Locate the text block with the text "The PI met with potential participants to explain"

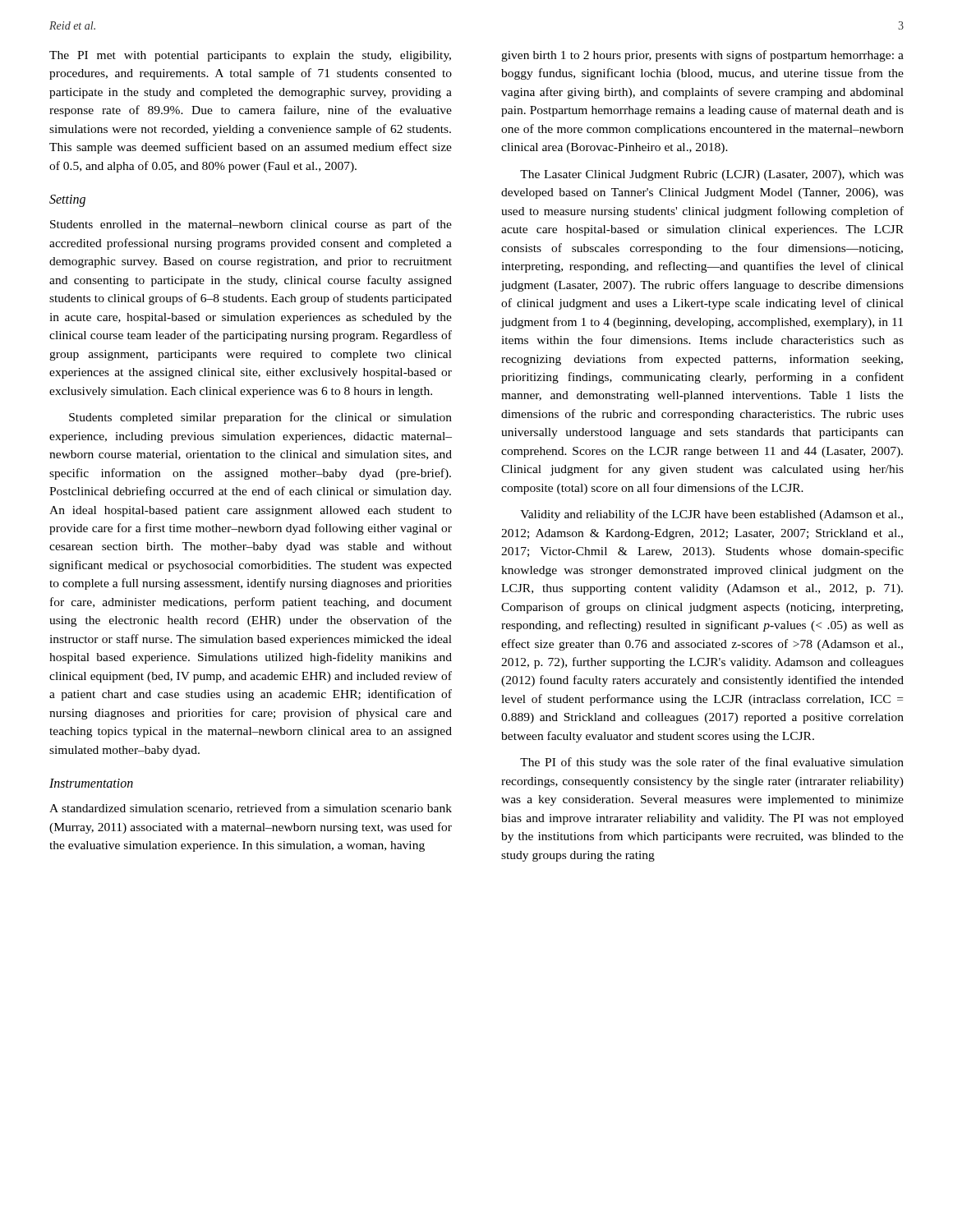251,111
